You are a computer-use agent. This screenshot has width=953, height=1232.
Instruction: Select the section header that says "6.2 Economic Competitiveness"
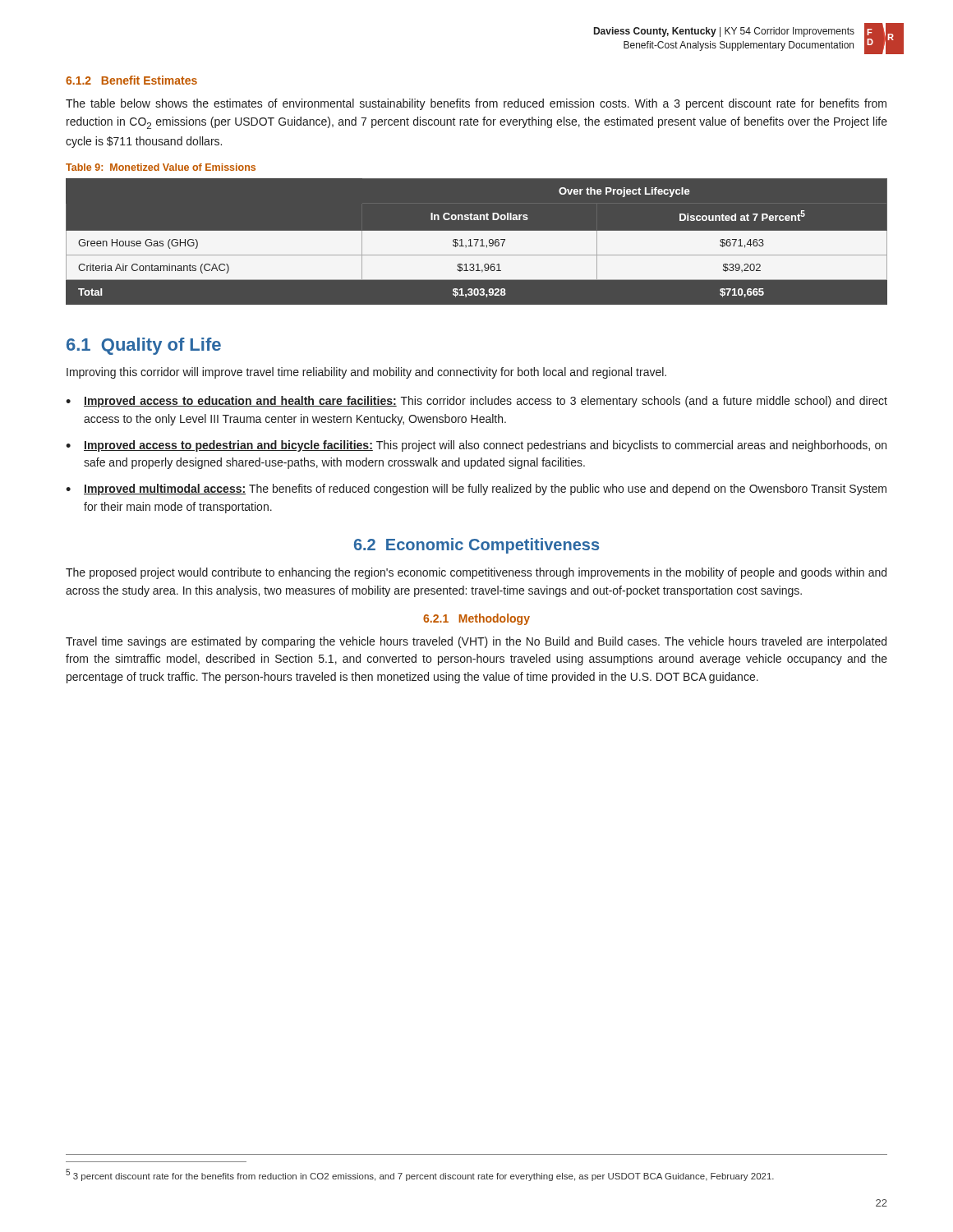click(x=476, y=545)
